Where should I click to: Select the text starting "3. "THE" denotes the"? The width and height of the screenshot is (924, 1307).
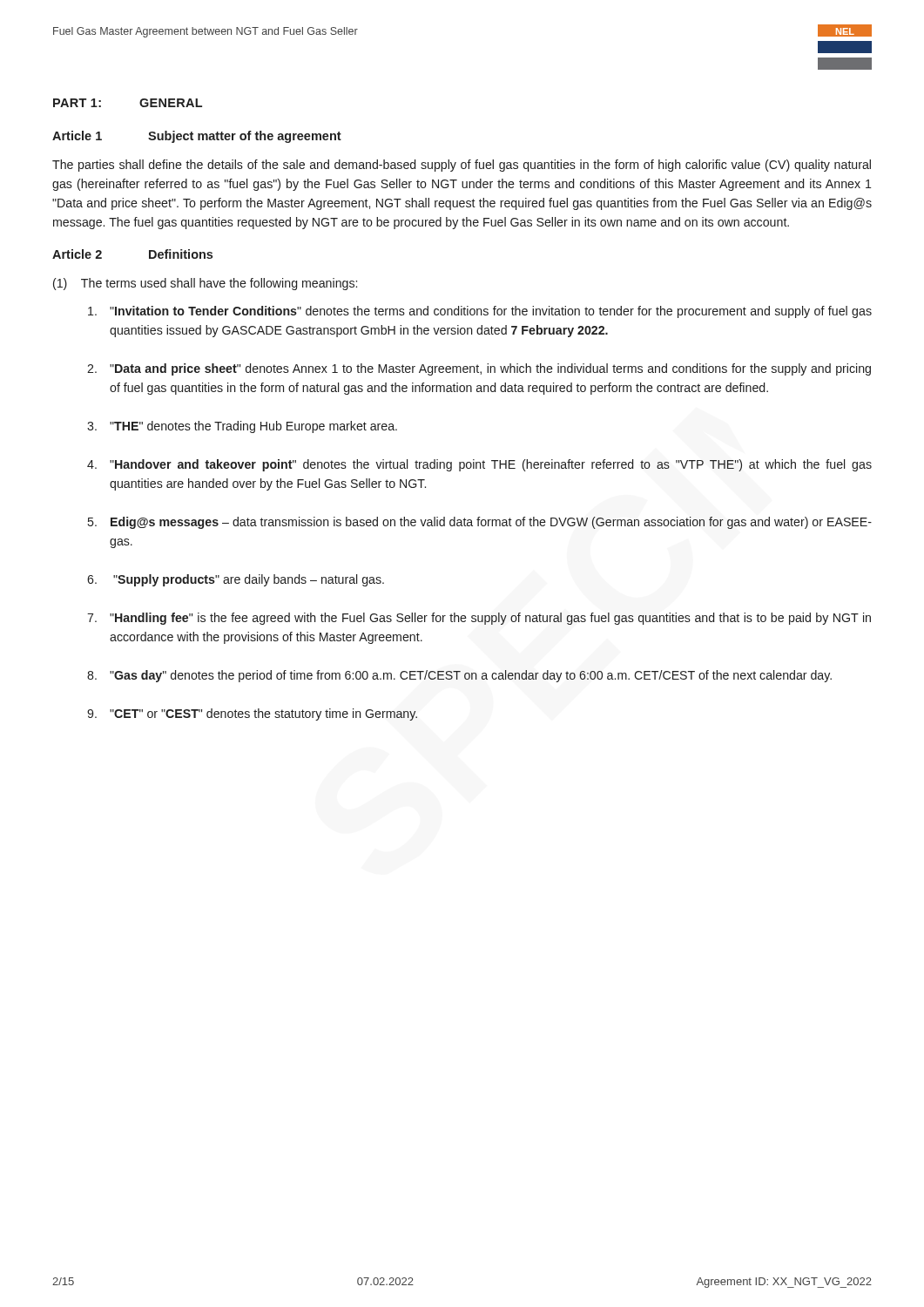(242, 427)
